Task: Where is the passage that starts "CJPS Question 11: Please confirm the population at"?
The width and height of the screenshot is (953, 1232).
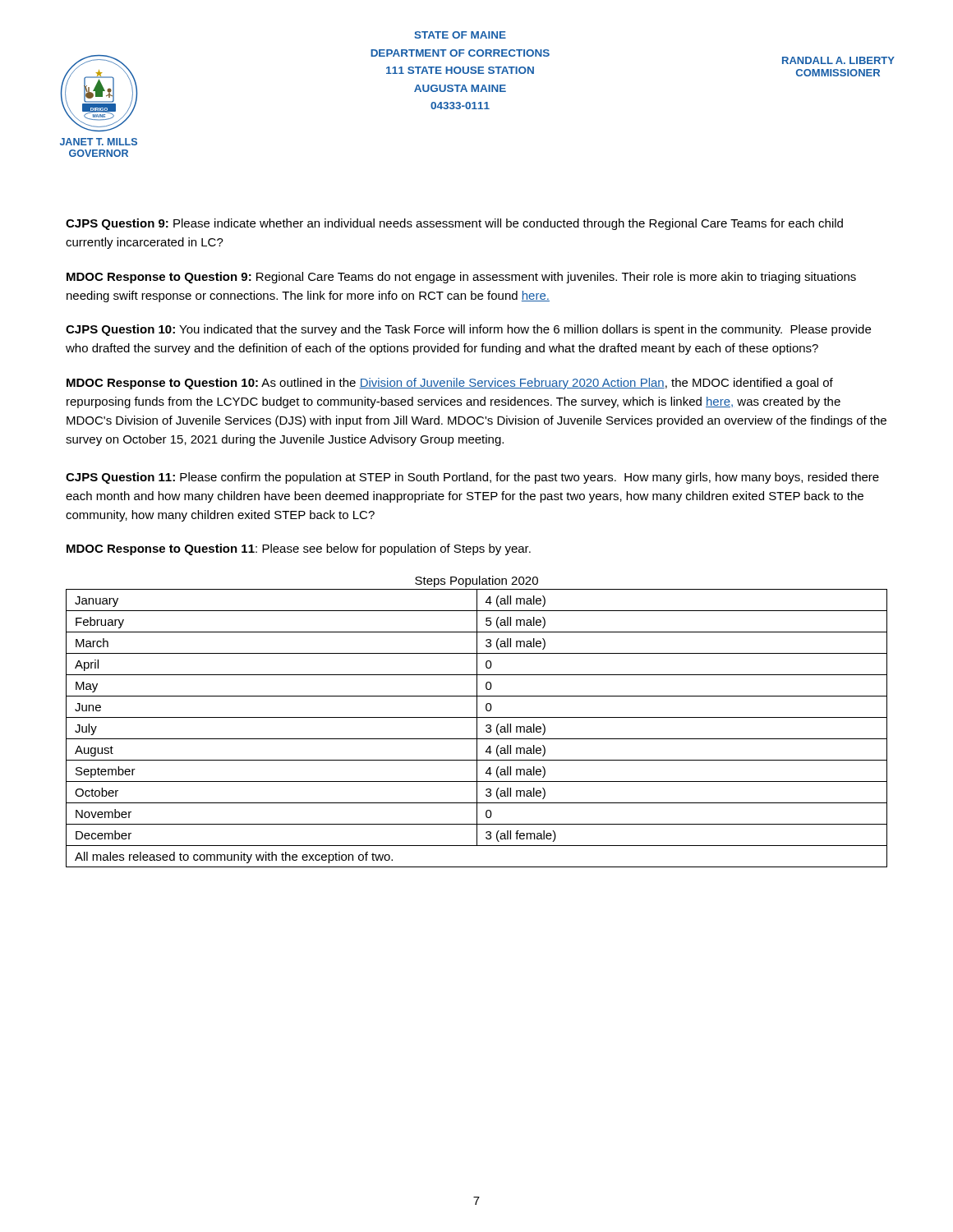Action: [476, 496]
